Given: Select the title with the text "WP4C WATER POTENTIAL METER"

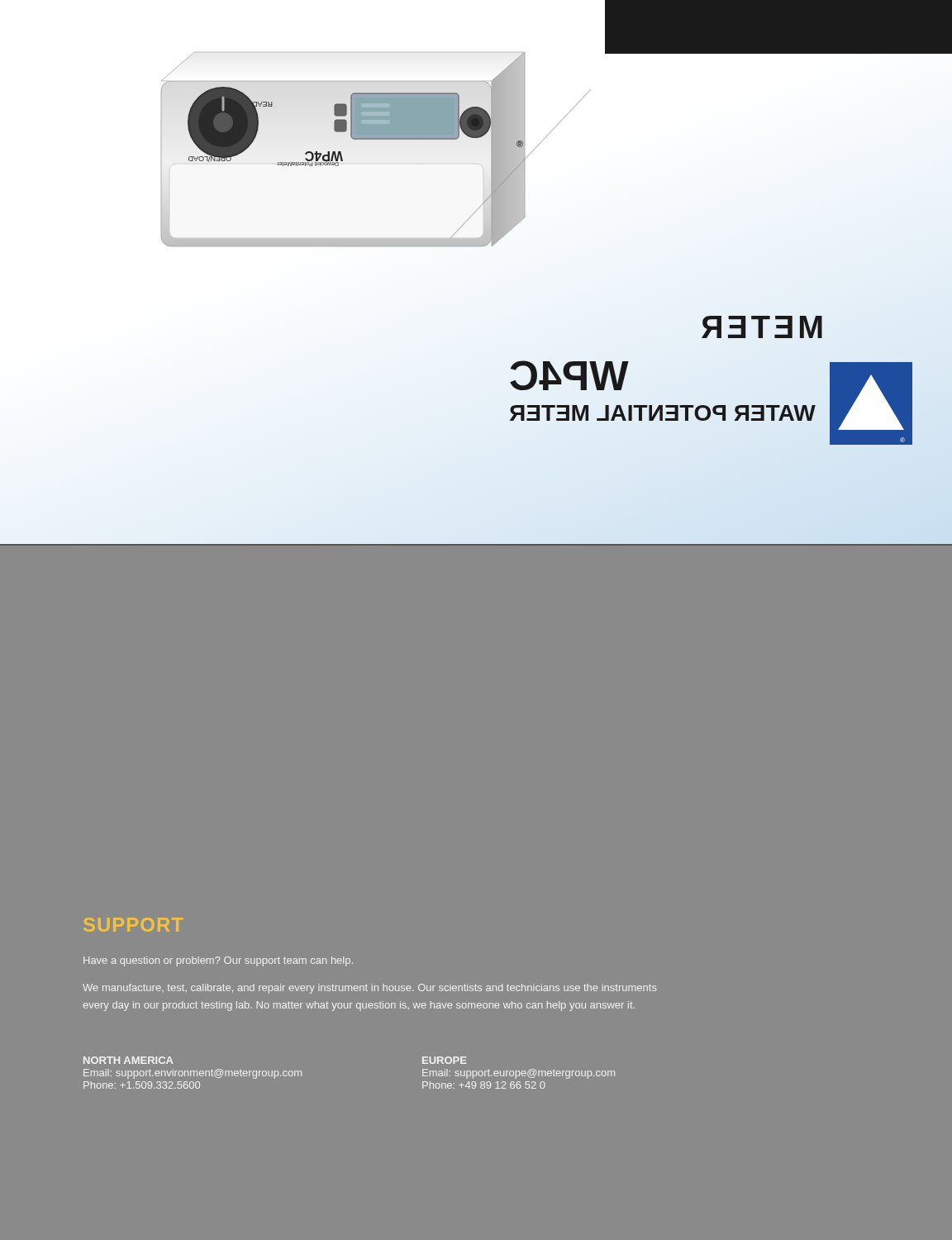Looking at the screenshot, I should point(569,375).
